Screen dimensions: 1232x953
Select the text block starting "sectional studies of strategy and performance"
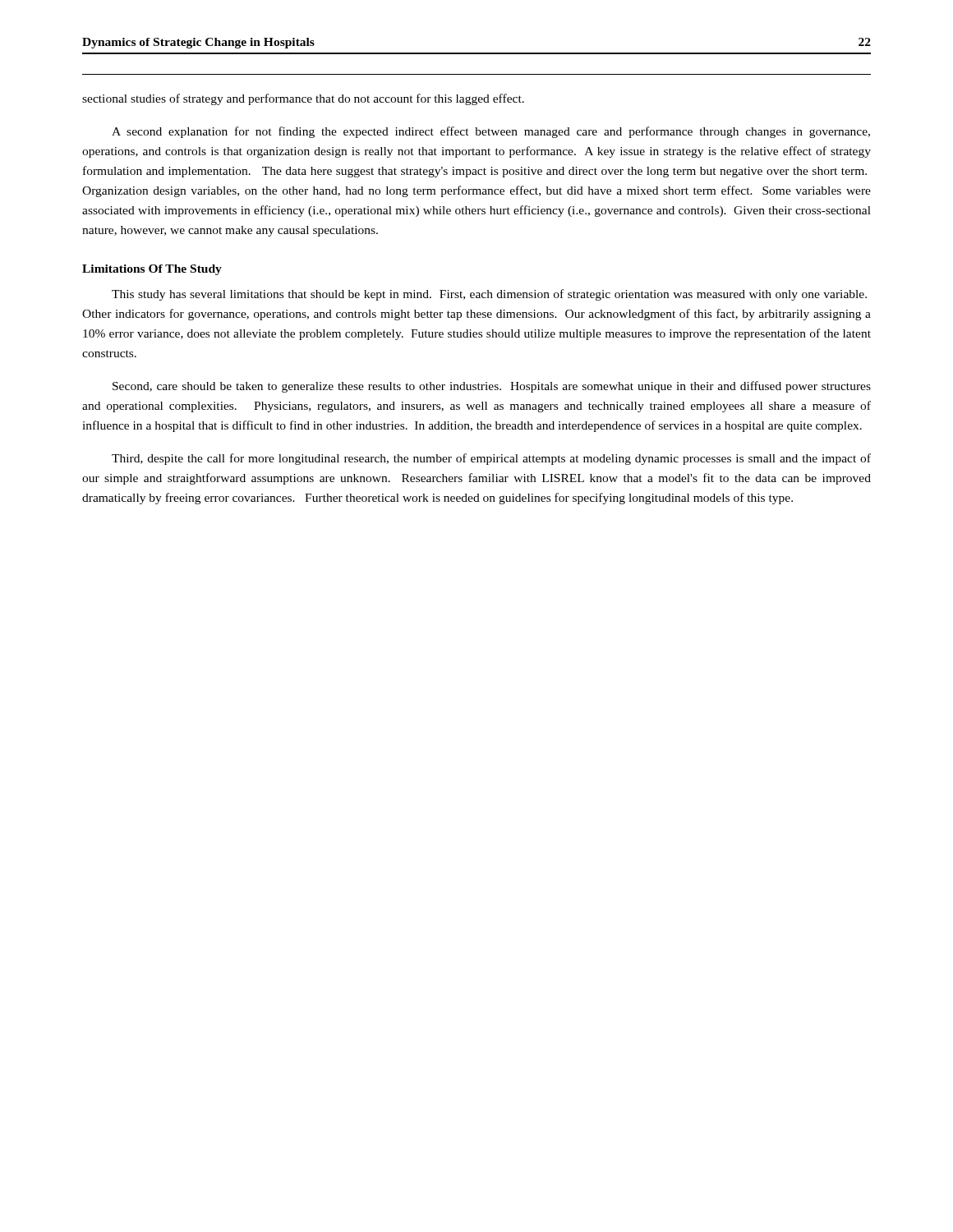(x=476, y=99)
